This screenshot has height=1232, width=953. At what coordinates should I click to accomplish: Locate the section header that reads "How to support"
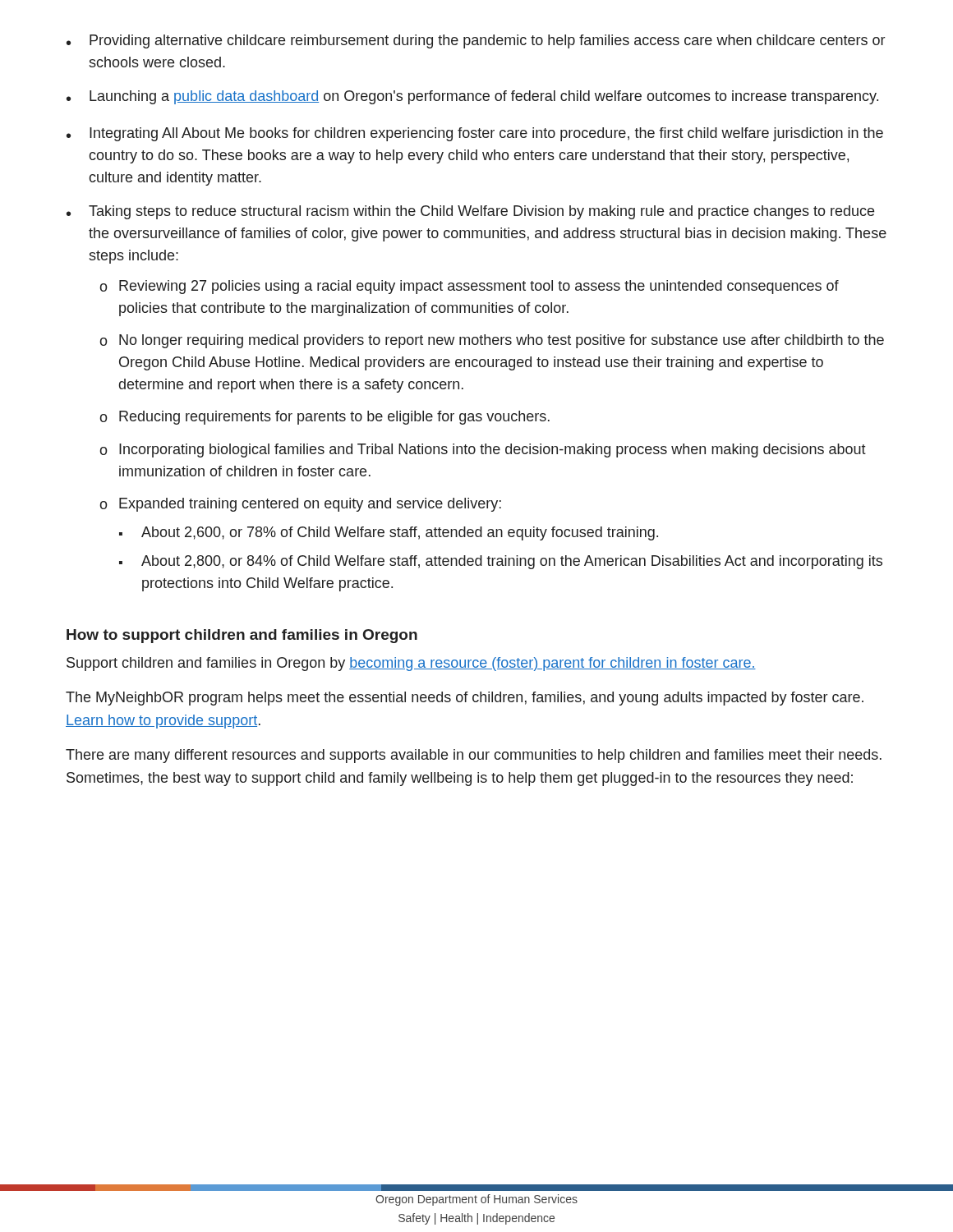242,634
